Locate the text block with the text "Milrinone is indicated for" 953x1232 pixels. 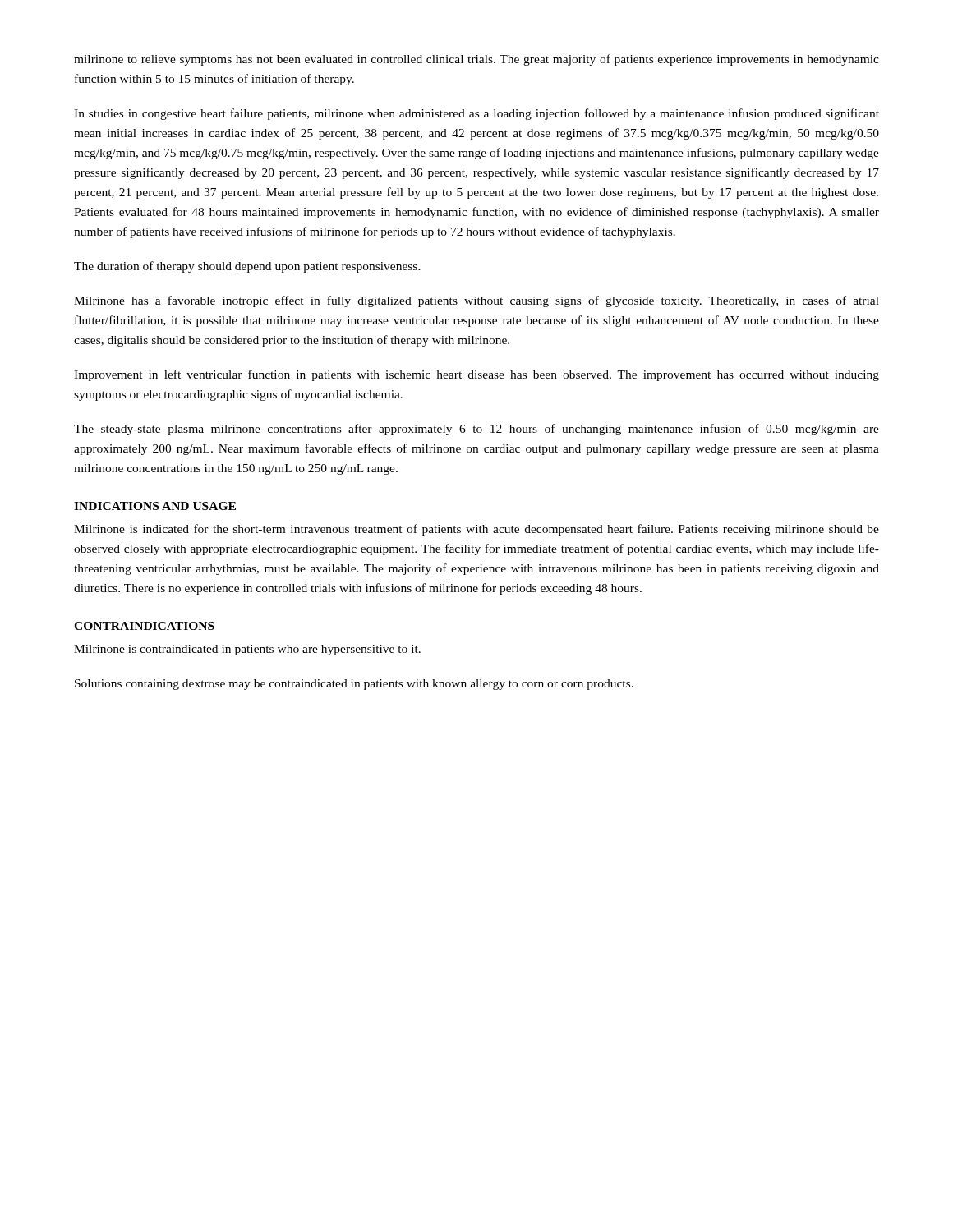point(476,559)
